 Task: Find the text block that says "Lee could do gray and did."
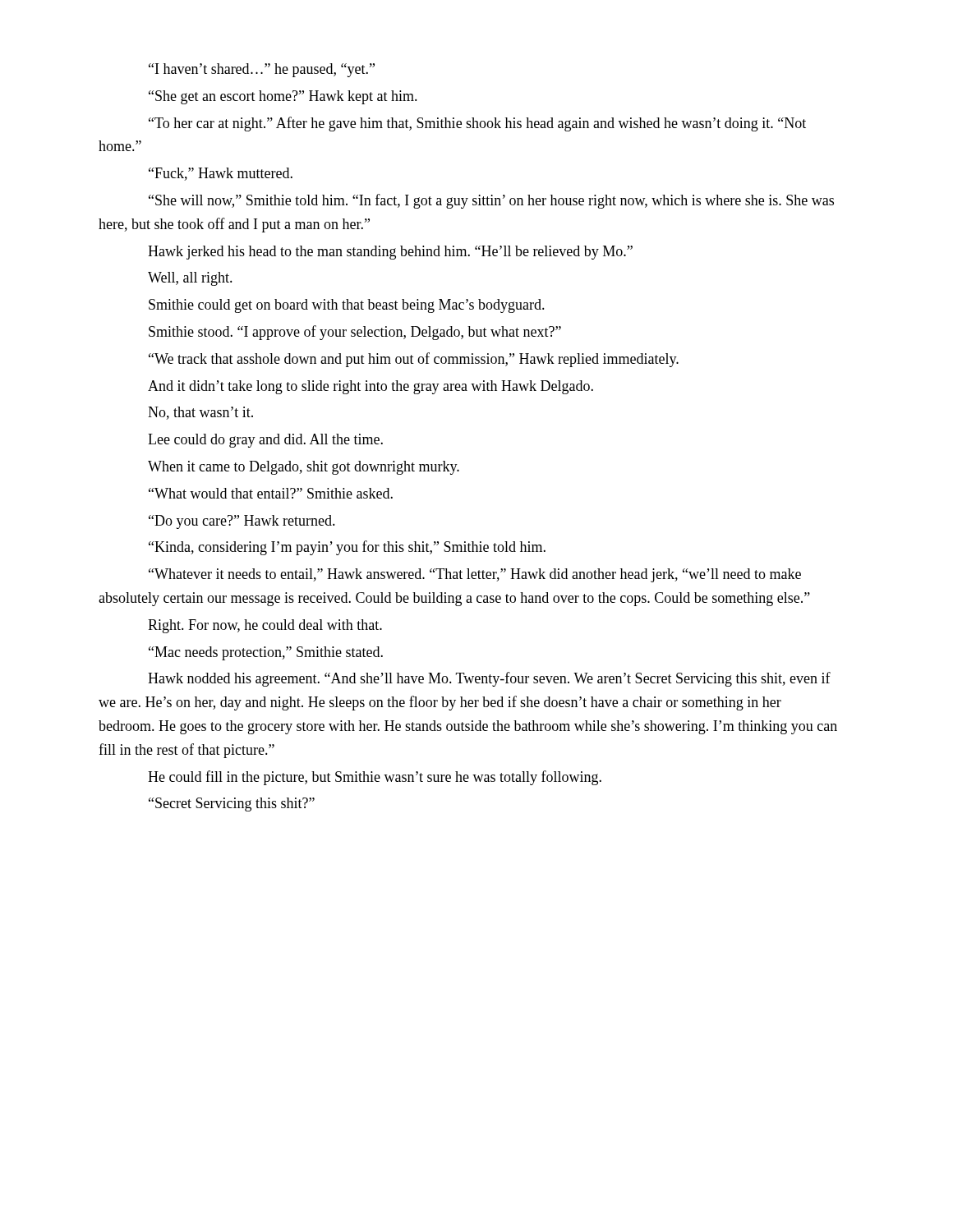point(265,441)
